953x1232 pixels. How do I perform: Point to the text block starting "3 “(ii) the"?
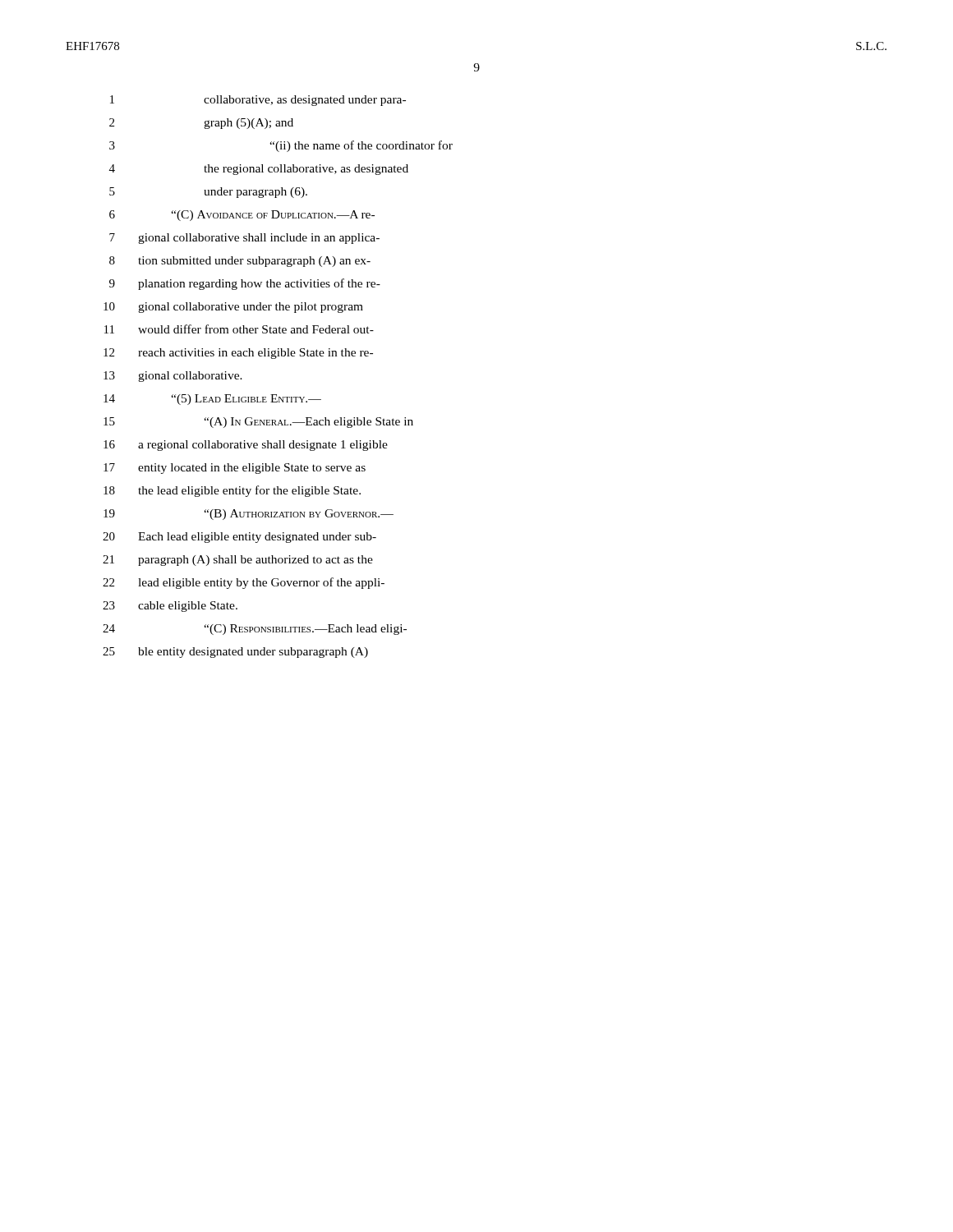pyautogui.click(x=281, y=146)
